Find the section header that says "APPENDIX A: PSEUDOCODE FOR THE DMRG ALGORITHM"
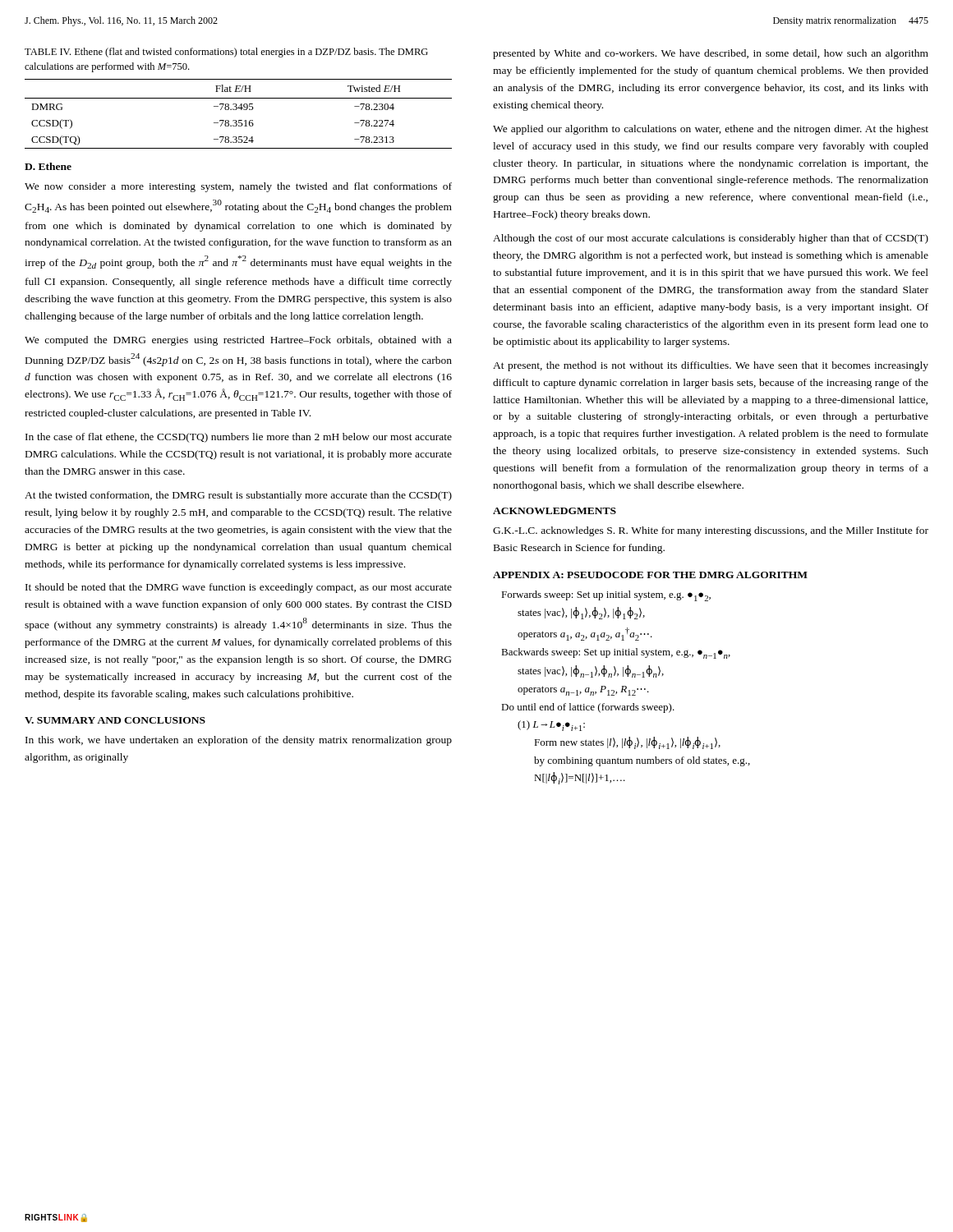The width and height of the screenshot is (953, 1232). click(x=650, y=574)
